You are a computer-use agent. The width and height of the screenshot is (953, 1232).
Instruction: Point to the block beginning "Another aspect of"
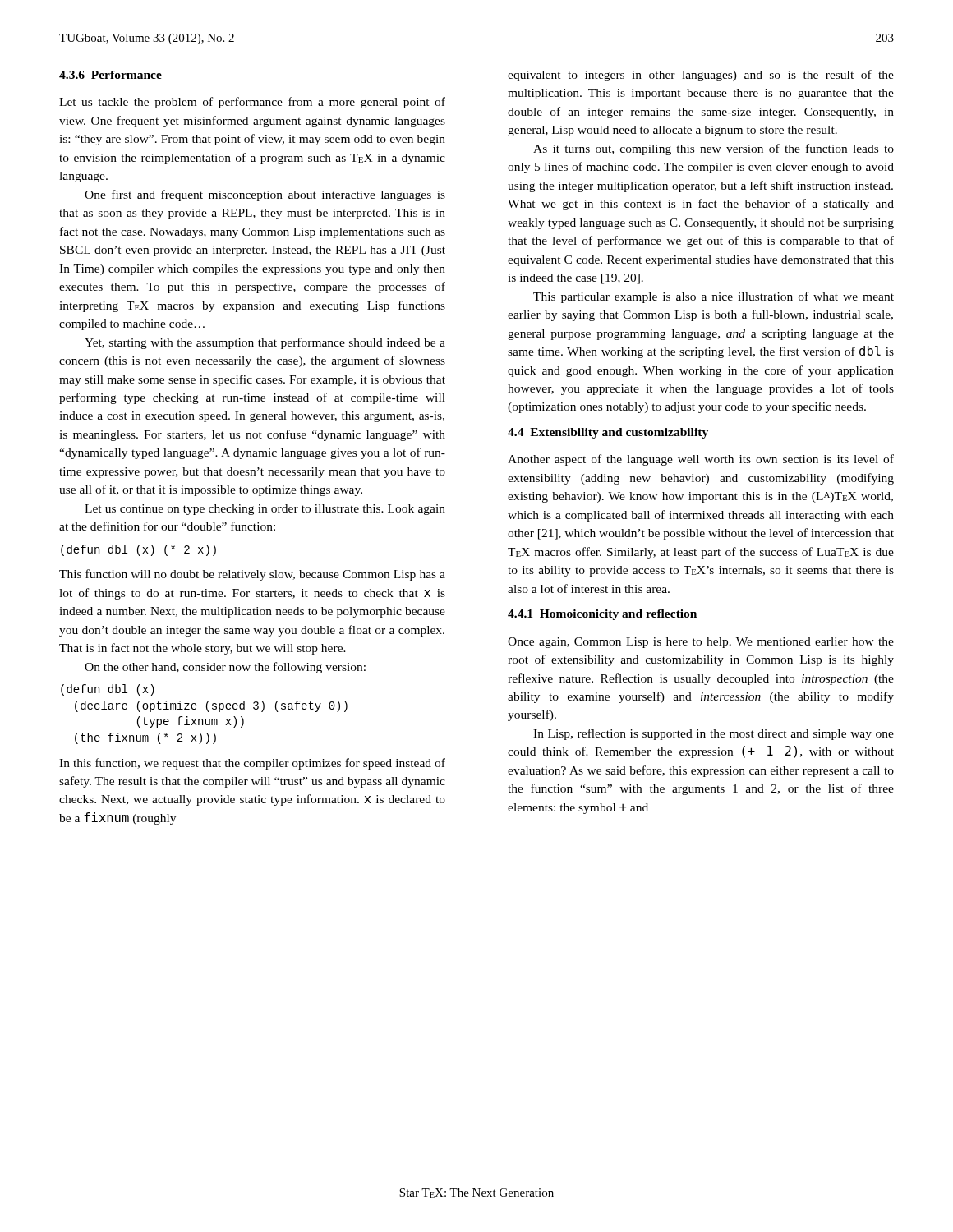(701, 524)
